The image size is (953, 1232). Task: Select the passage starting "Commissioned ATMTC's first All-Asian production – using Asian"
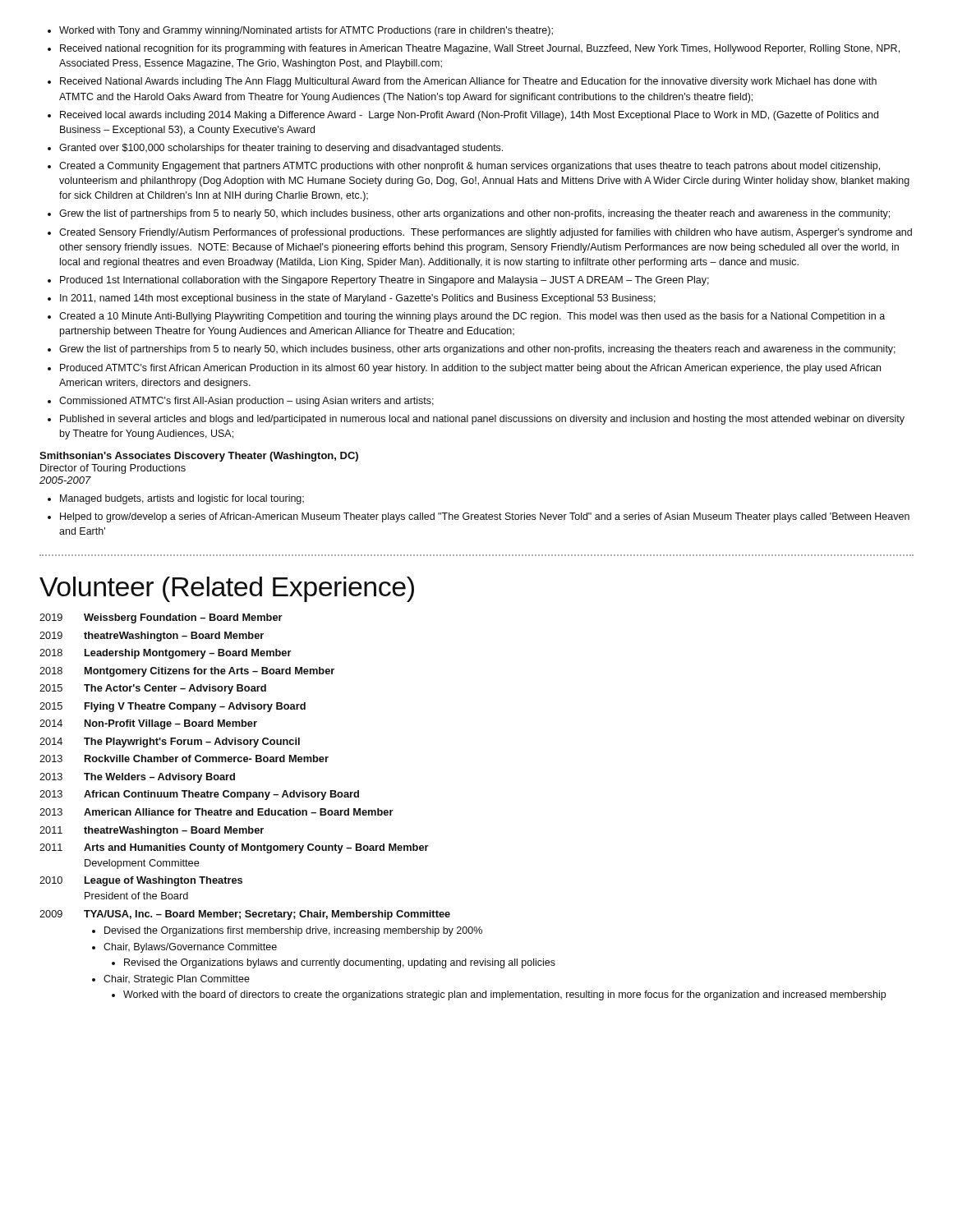247,401
